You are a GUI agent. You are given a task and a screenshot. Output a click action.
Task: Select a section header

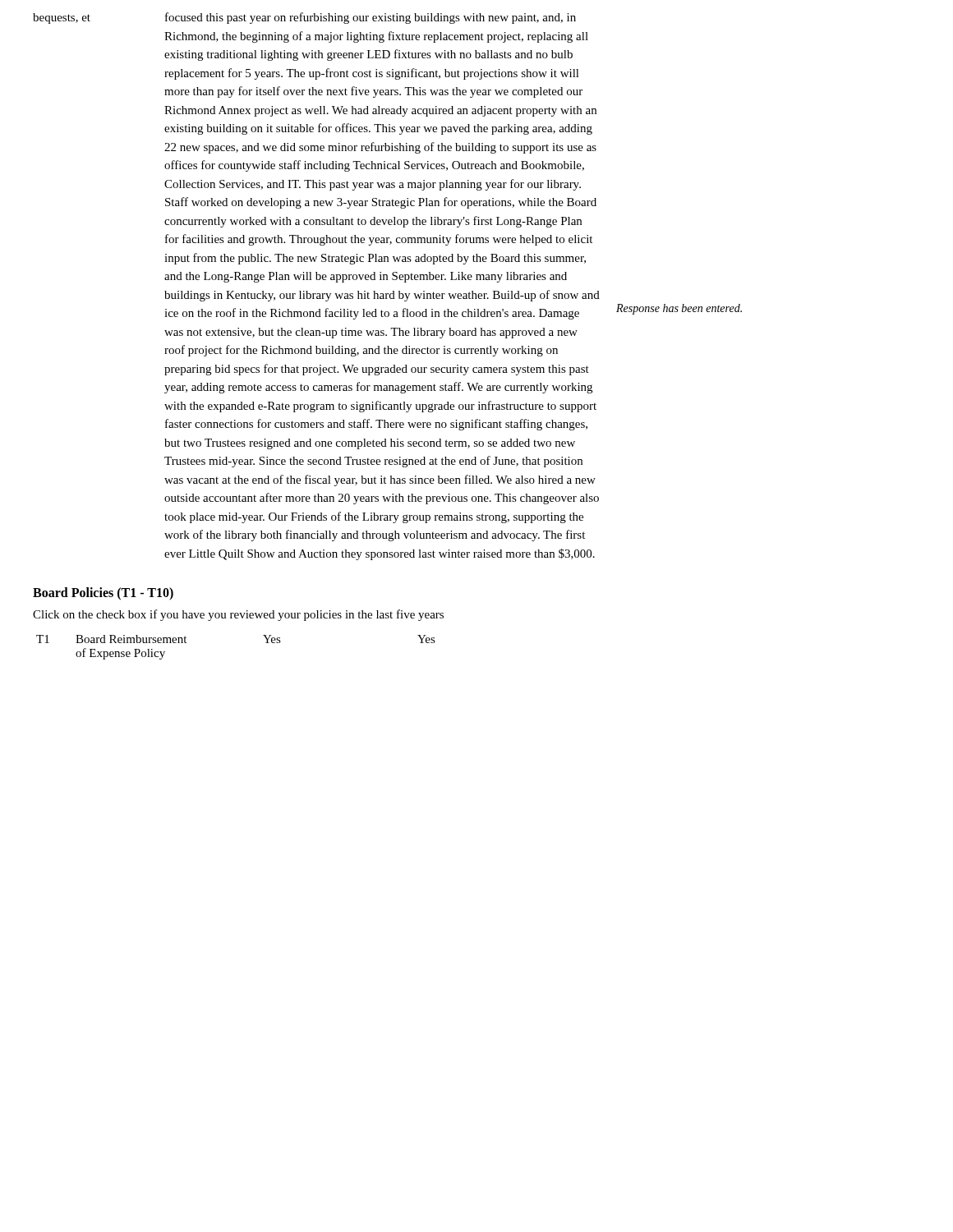click(x=103, y=593)
